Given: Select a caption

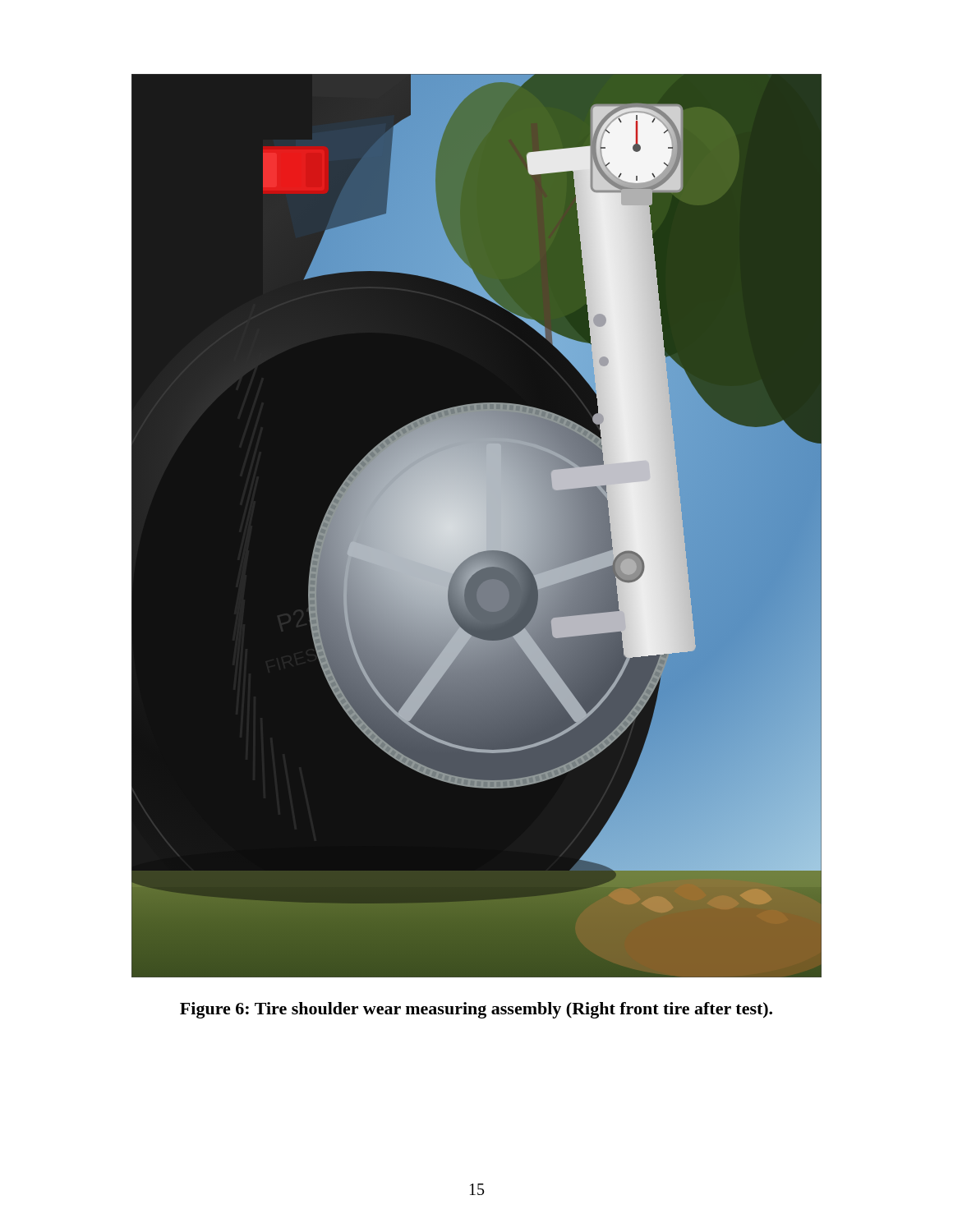Looking at the screenshot, I should click(x=476, y=1008).
